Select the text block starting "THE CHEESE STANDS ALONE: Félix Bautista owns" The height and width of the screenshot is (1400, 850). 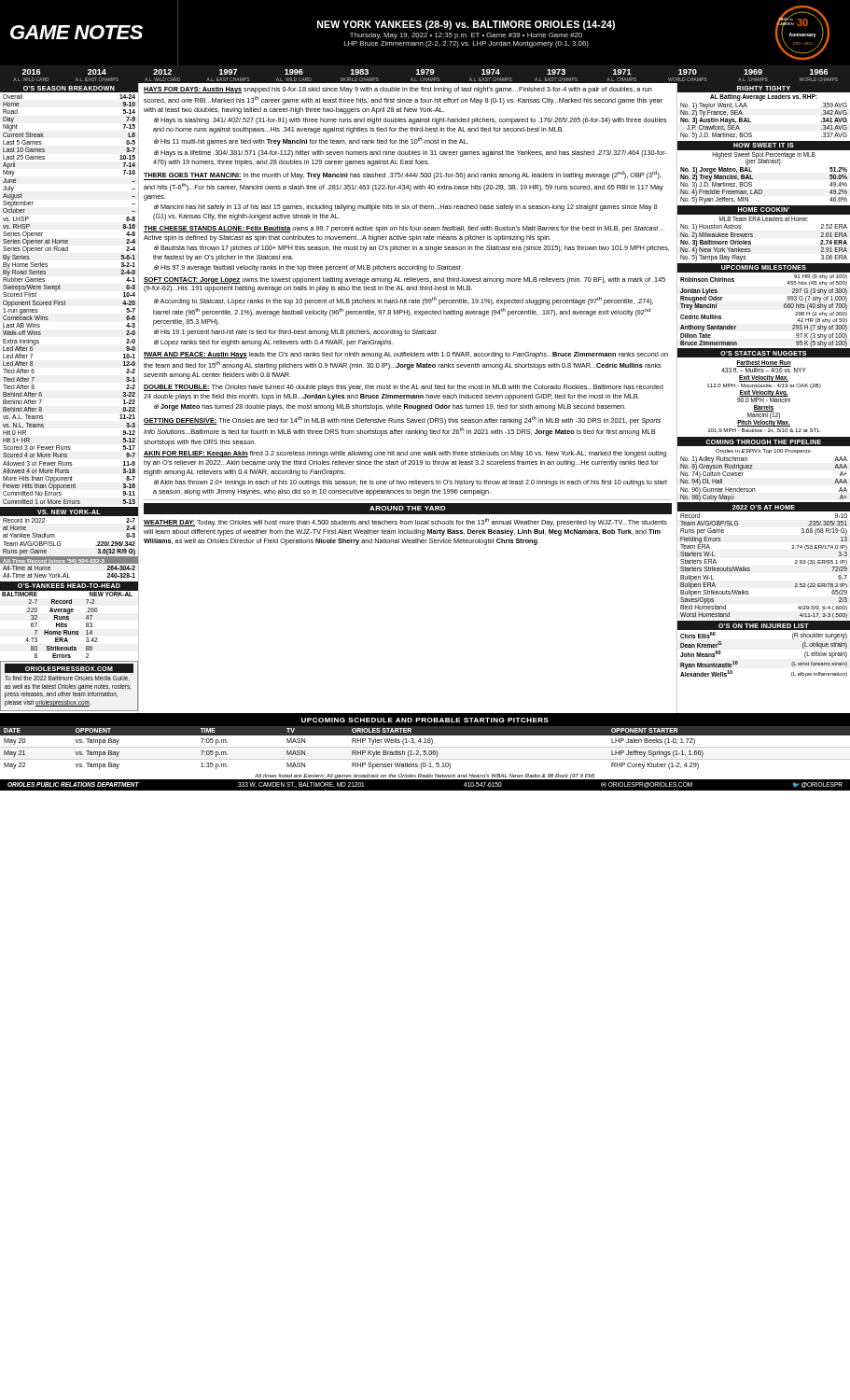click(x=408, y=248)
